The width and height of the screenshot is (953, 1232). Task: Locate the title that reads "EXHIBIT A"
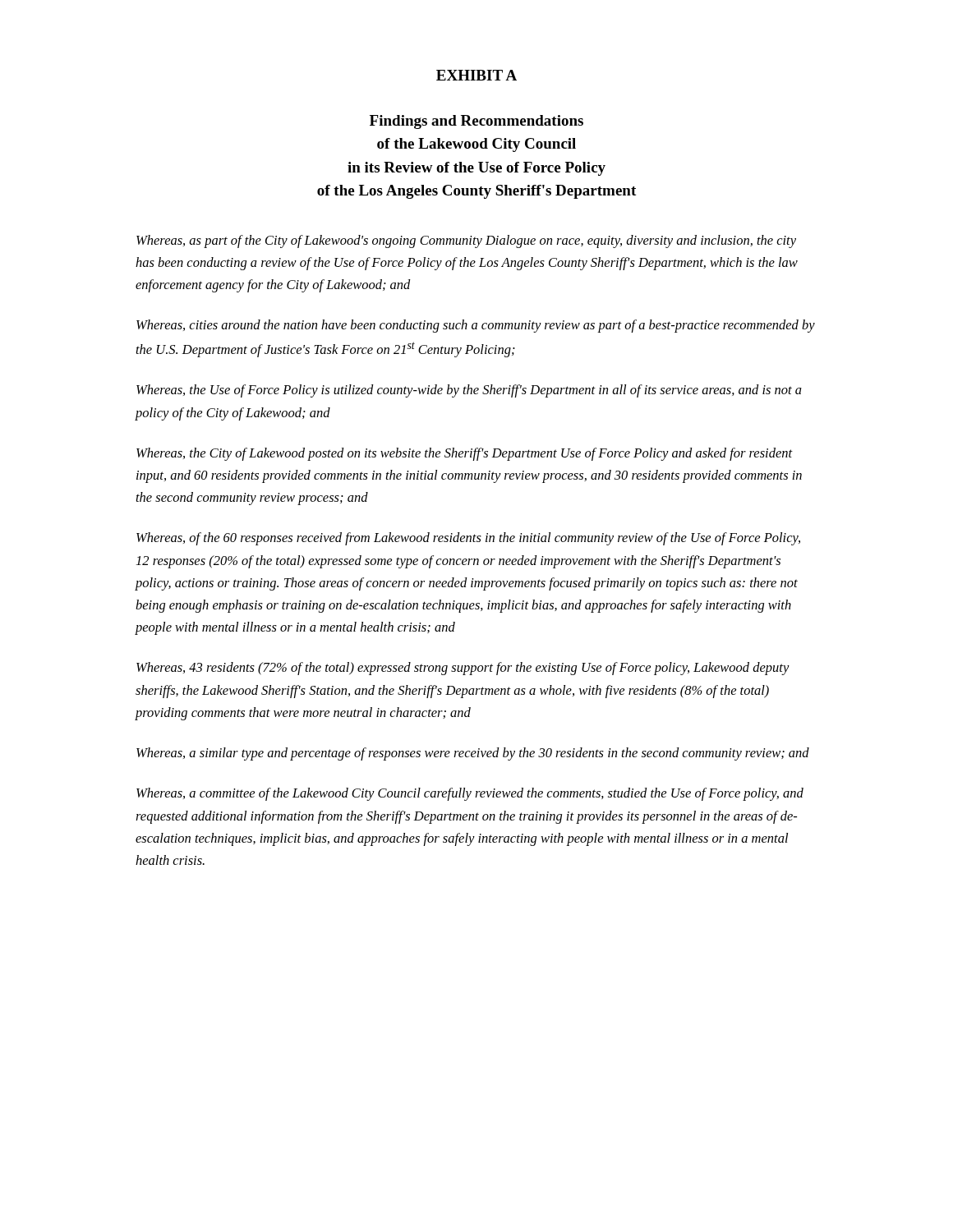coord(476,75)
